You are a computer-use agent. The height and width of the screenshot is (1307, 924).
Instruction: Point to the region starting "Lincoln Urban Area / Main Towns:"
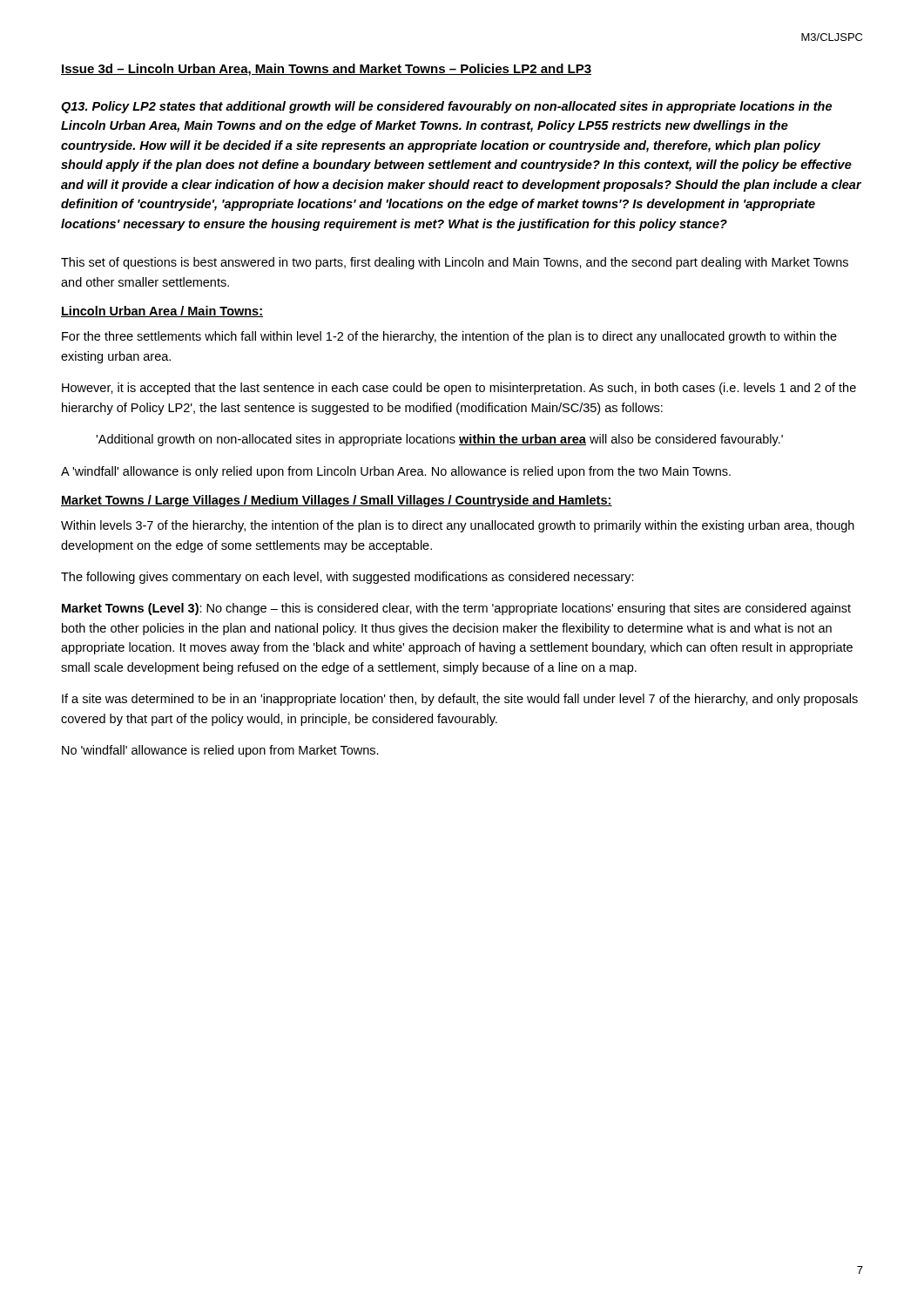click(162, 311)
